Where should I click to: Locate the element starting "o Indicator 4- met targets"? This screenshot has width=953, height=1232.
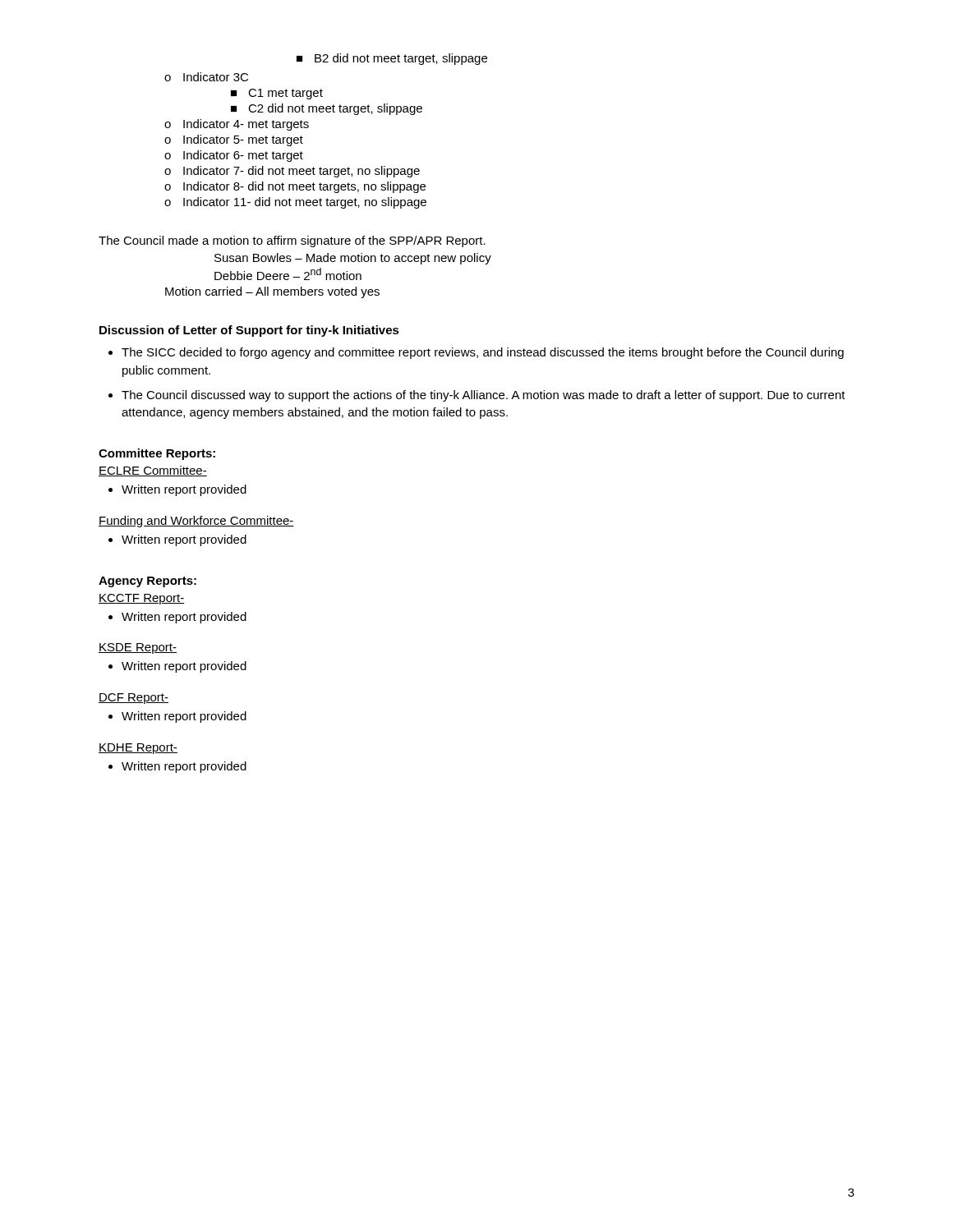coord(237,125)
